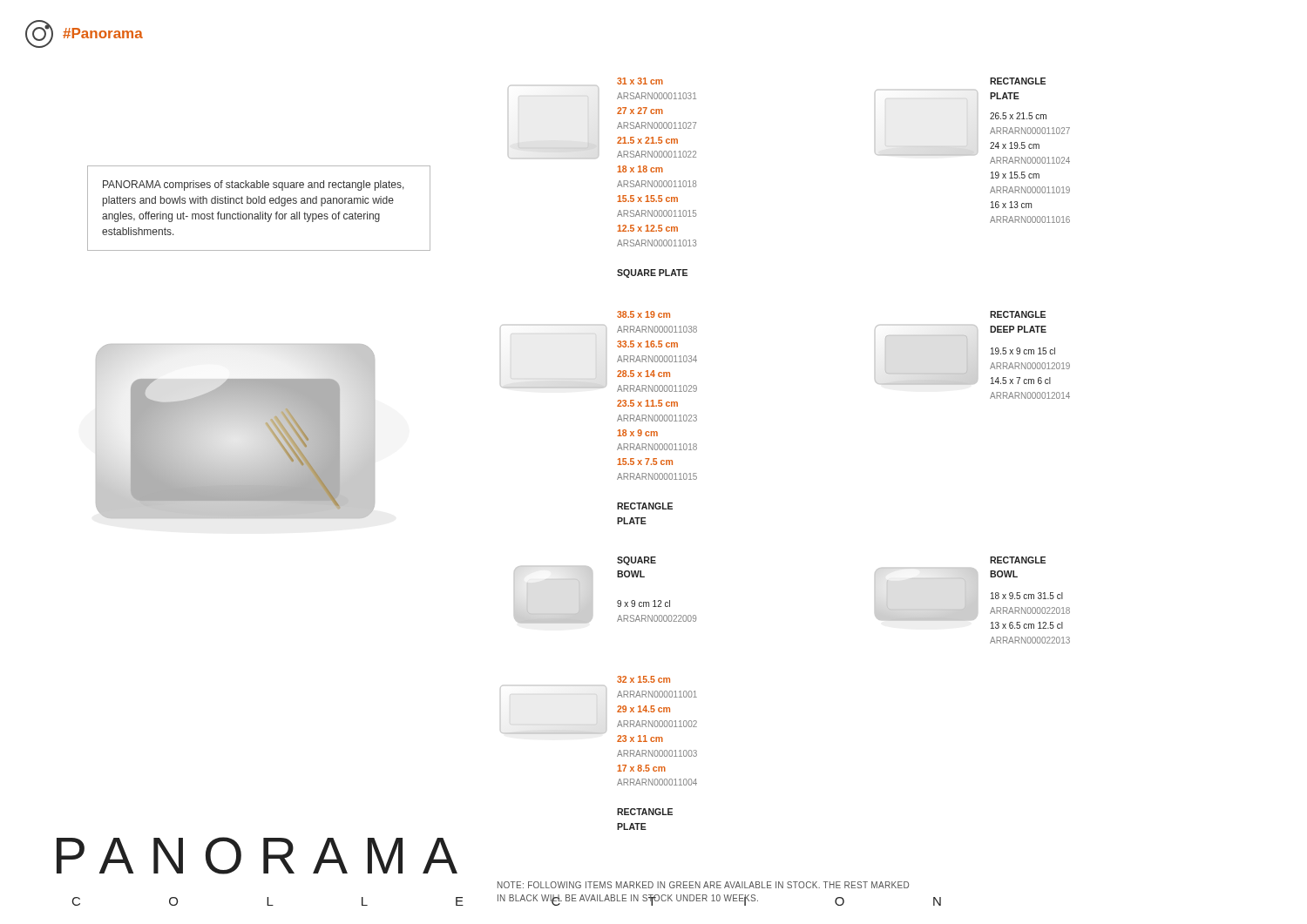
Task: Find the region starting "C O L L E C T"
Action: (516, 901)
